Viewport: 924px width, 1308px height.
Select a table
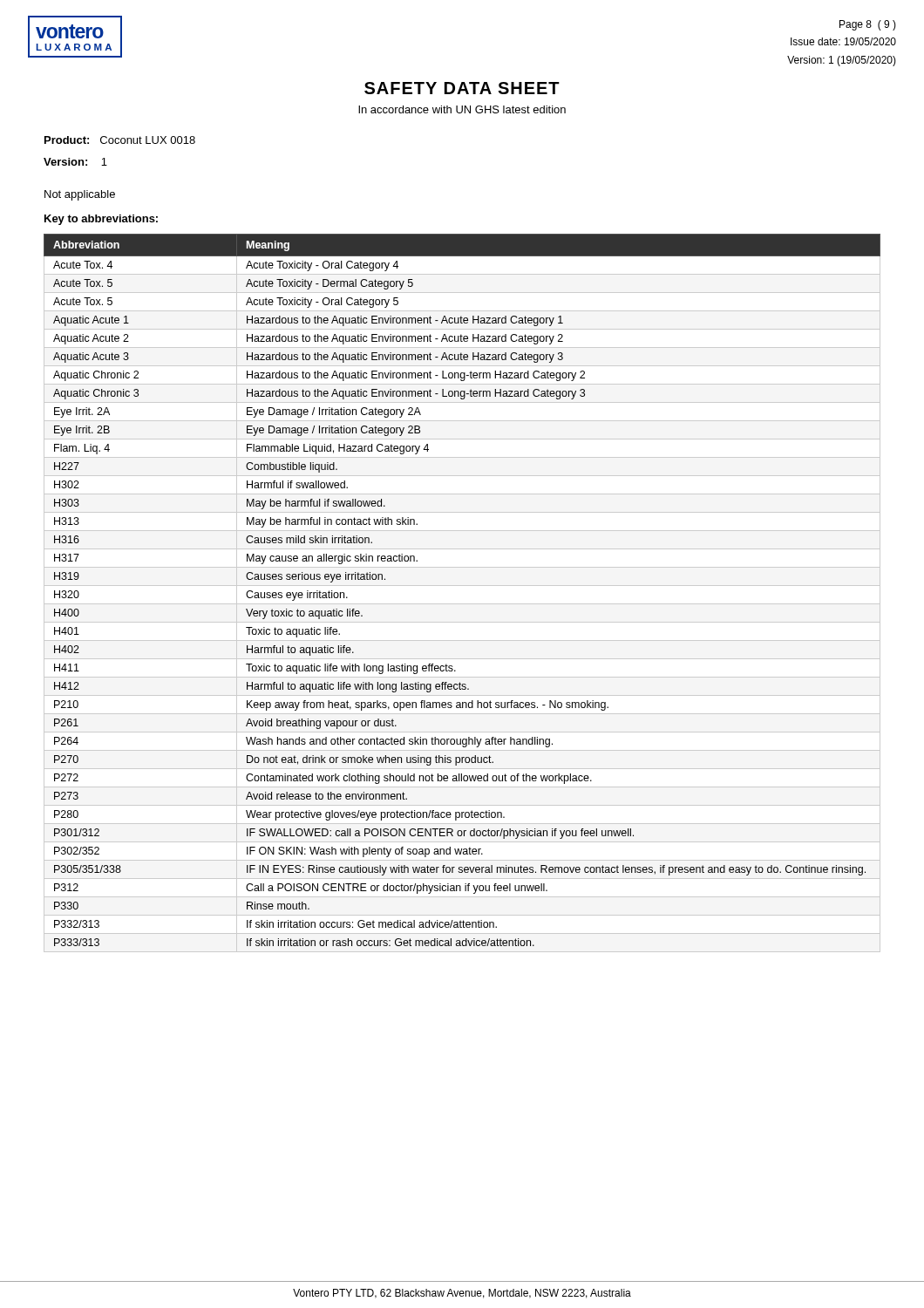click(x=462, y=593)
